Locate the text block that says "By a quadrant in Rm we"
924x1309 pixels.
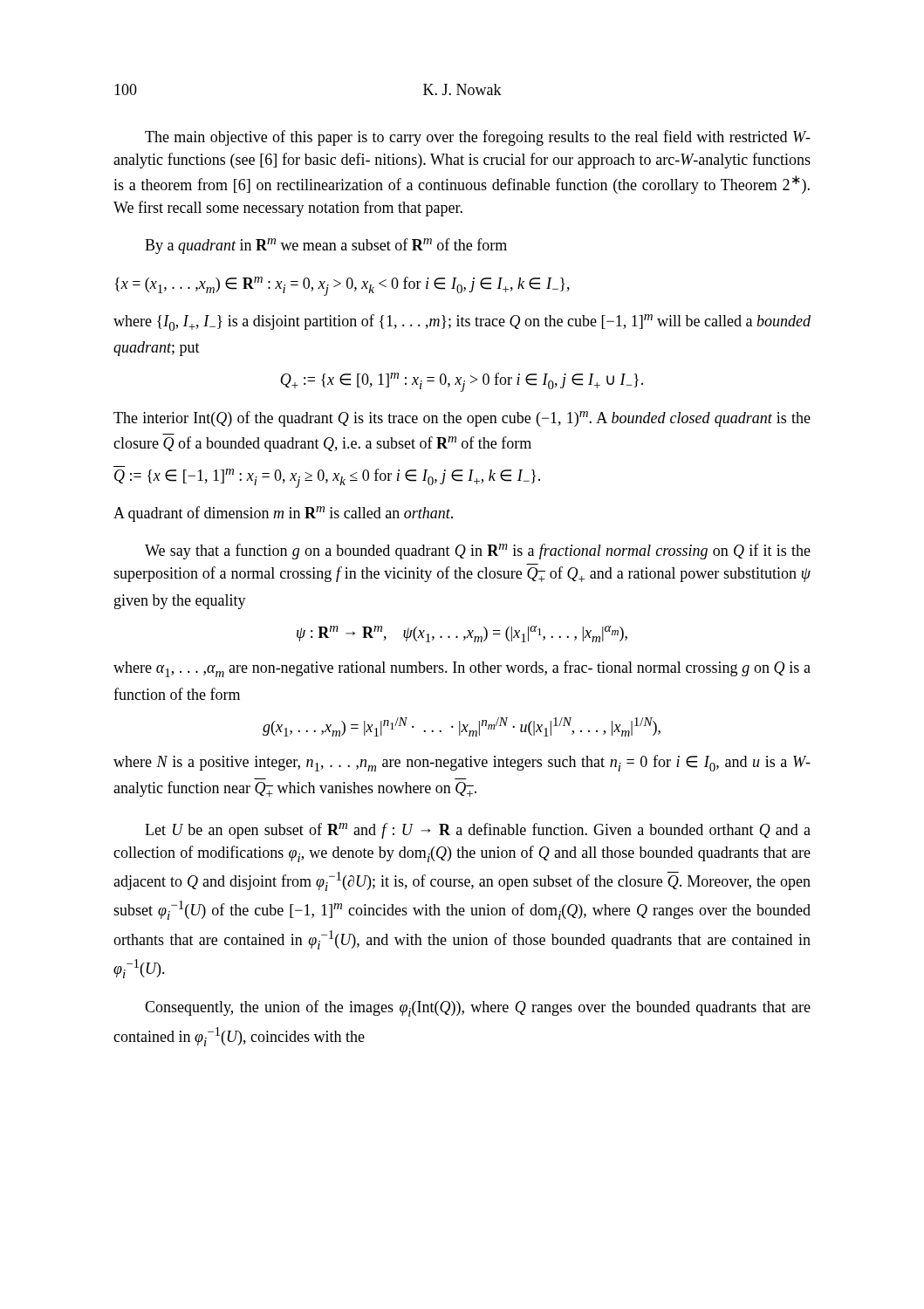[462, 244]
